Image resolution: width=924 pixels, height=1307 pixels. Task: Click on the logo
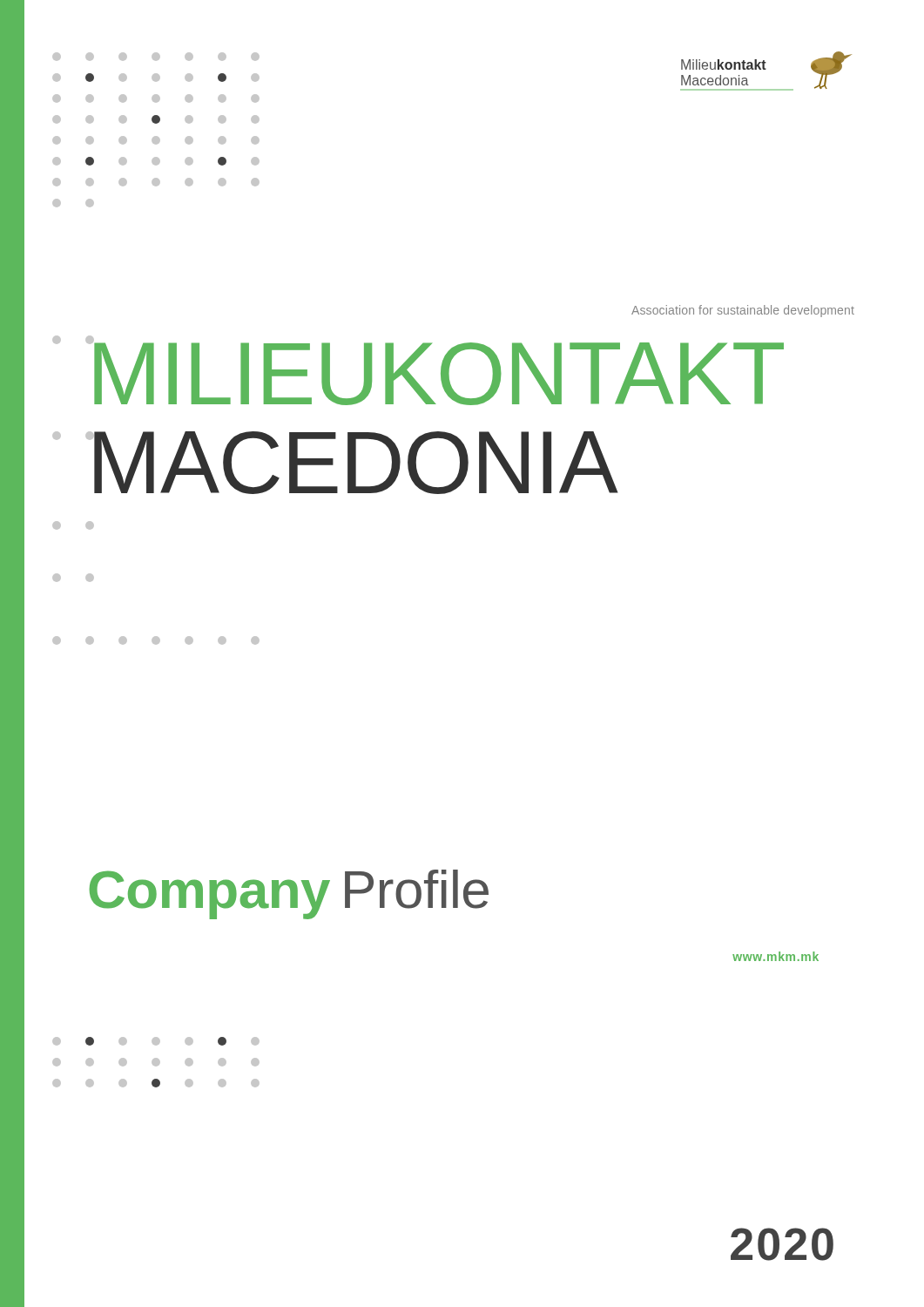click(767, 73)
